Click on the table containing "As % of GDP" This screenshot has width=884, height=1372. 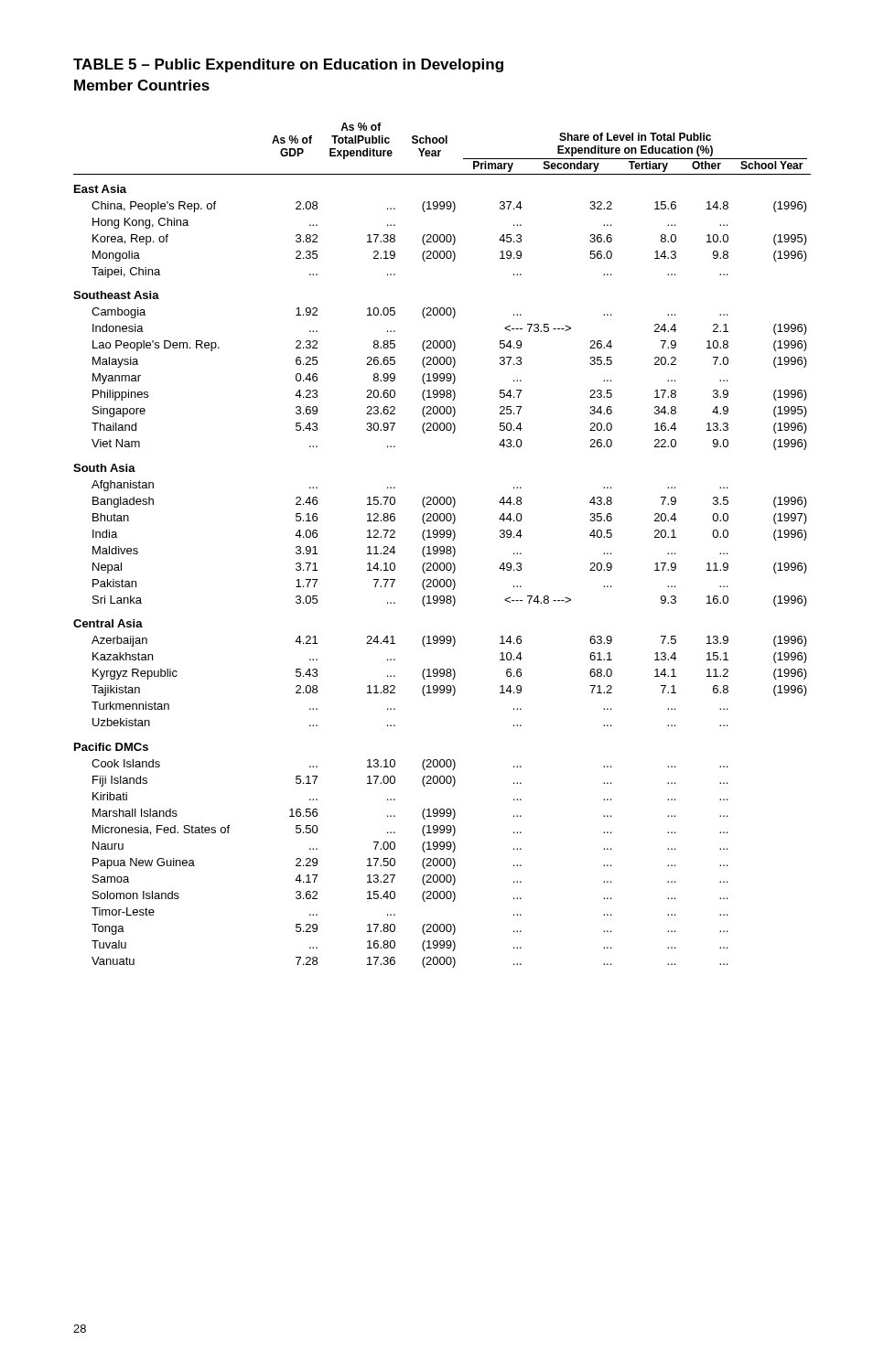coord(442,544)
